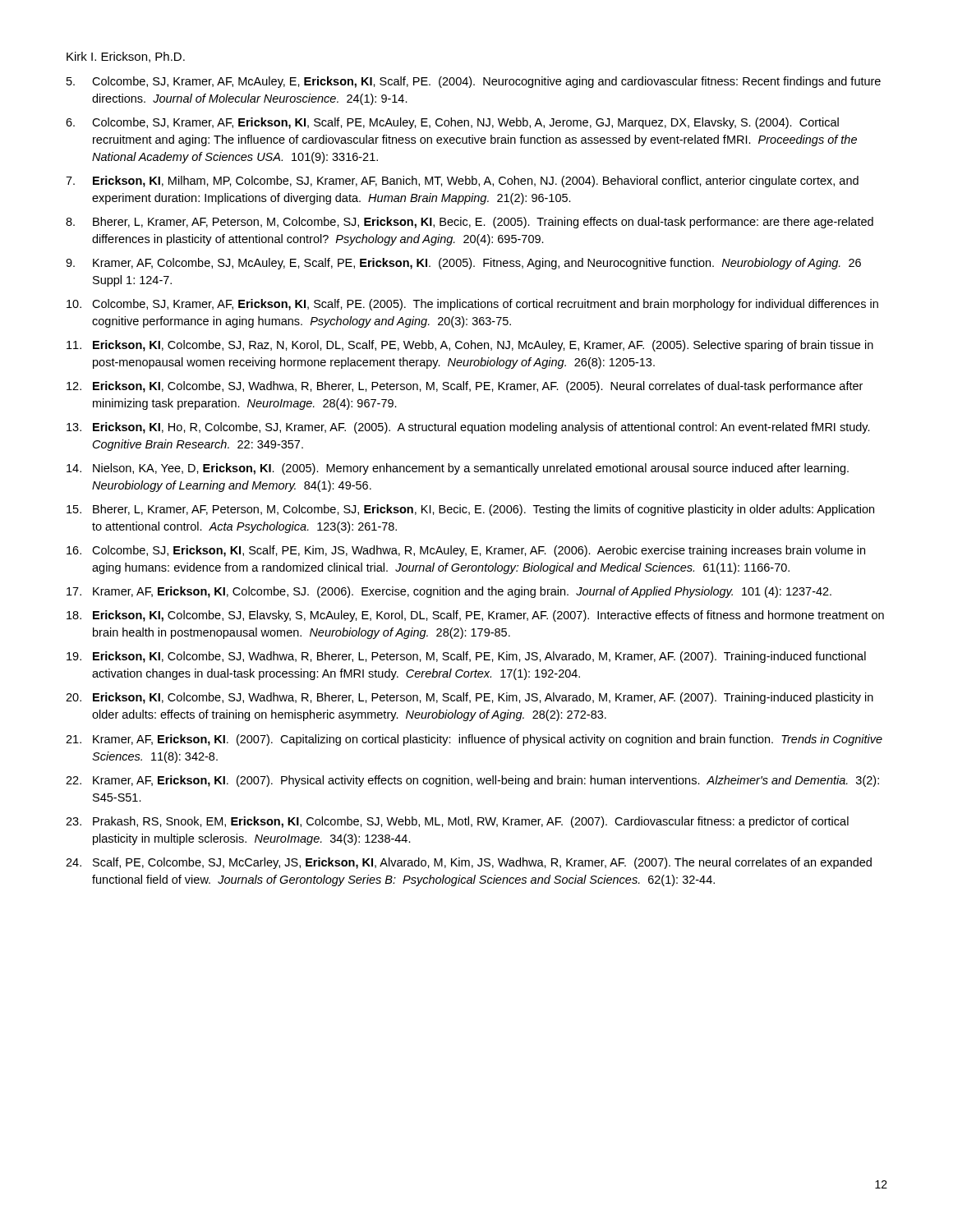Find the block on this page that starts "21. Kramer, AF, Erickson, KI. (2007)."

pos(476,748)
